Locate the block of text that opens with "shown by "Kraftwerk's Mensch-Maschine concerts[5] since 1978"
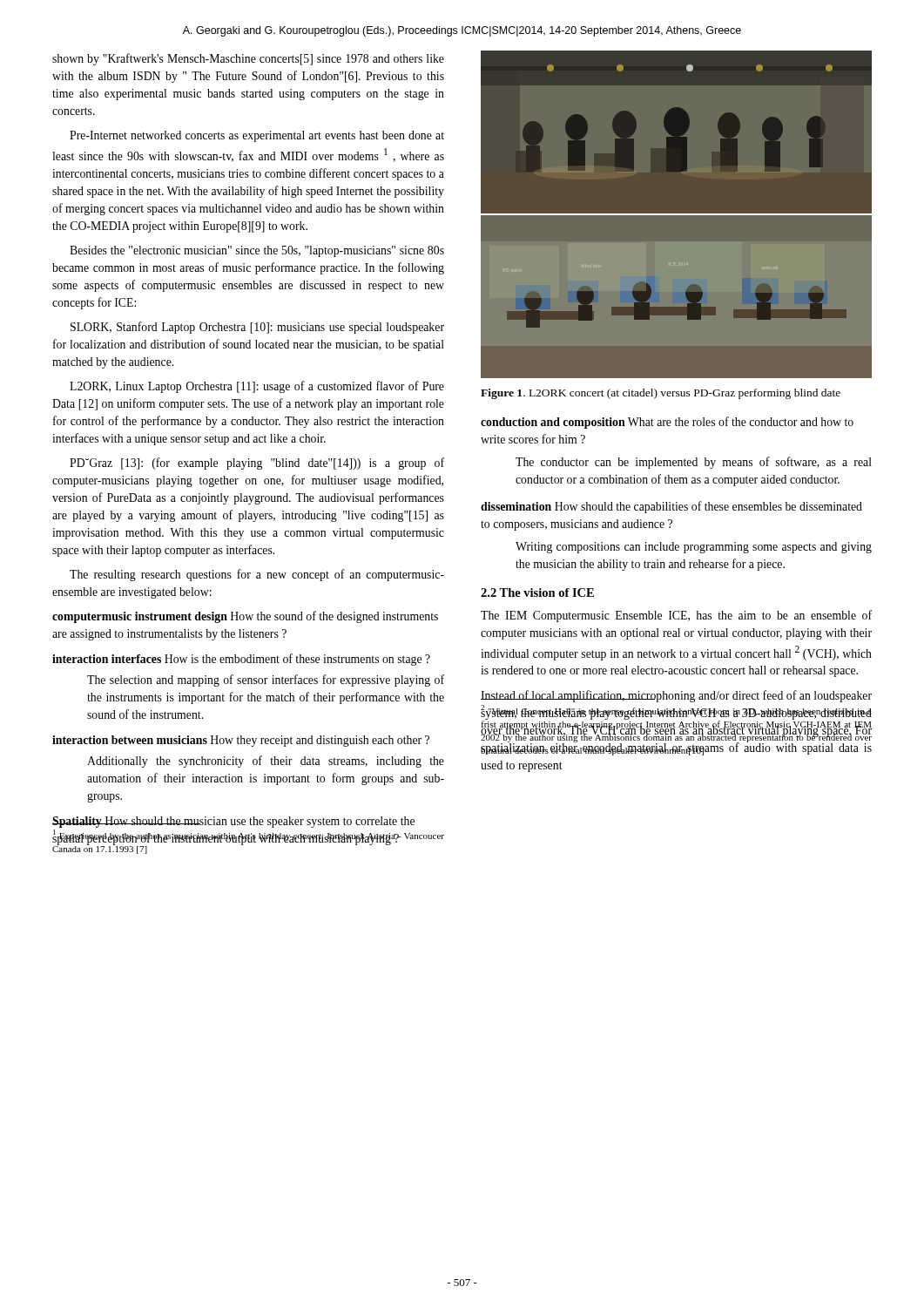Viewport: 924px width, 1307px height. 248,85
